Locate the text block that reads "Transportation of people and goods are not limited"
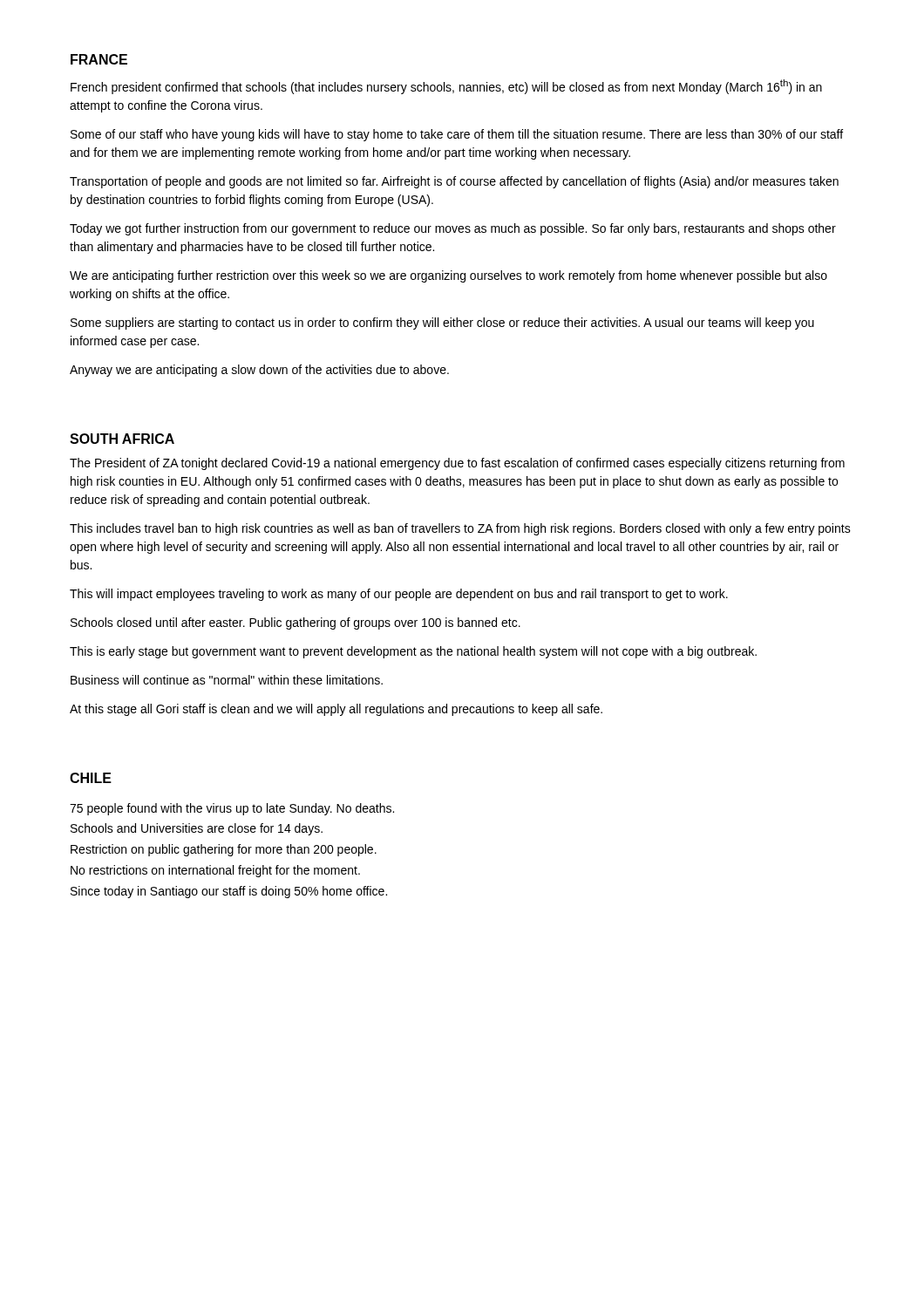 (454, 190)
